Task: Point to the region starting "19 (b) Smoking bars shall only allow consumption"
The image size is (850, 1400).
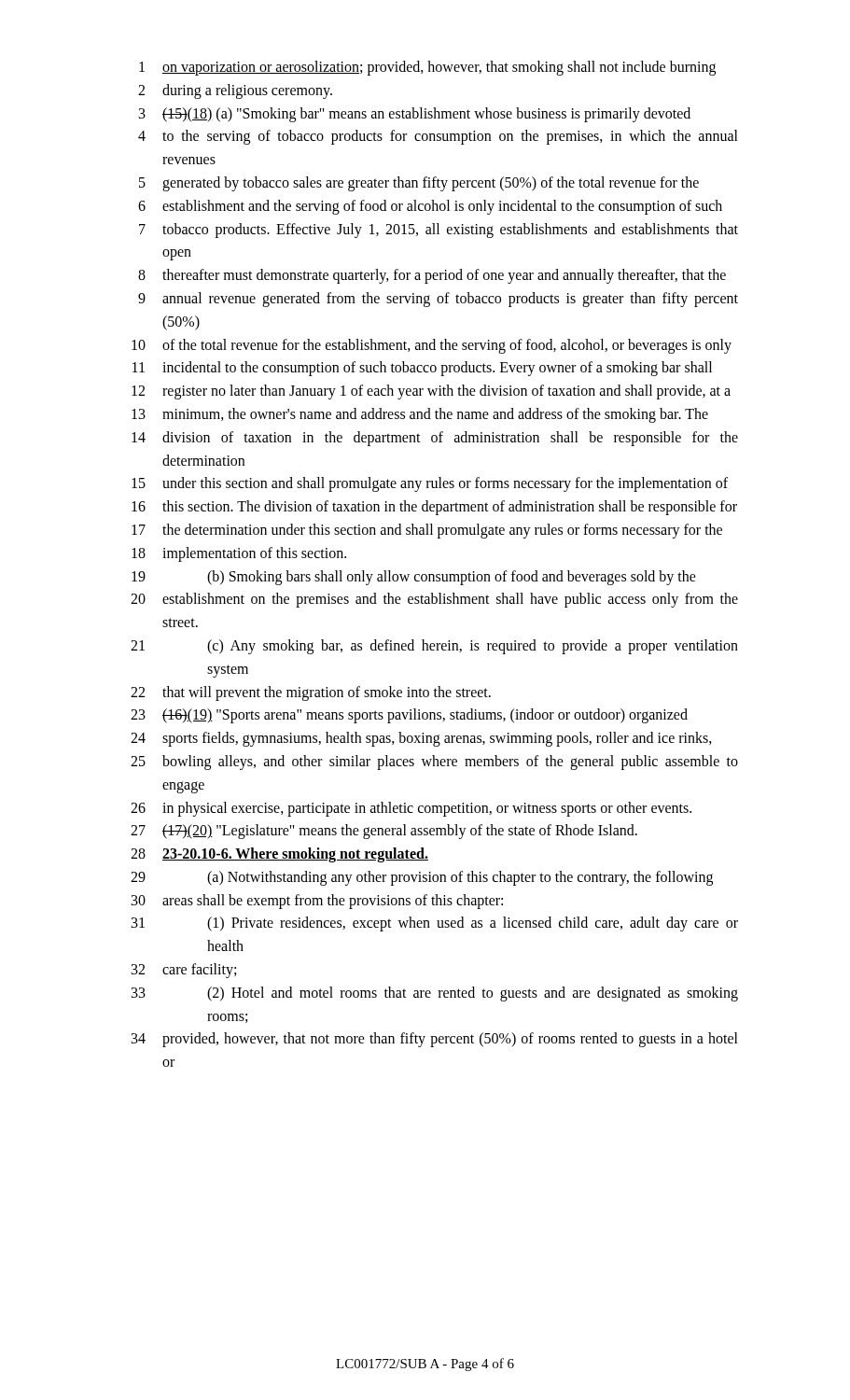Action: pos(425,577)
